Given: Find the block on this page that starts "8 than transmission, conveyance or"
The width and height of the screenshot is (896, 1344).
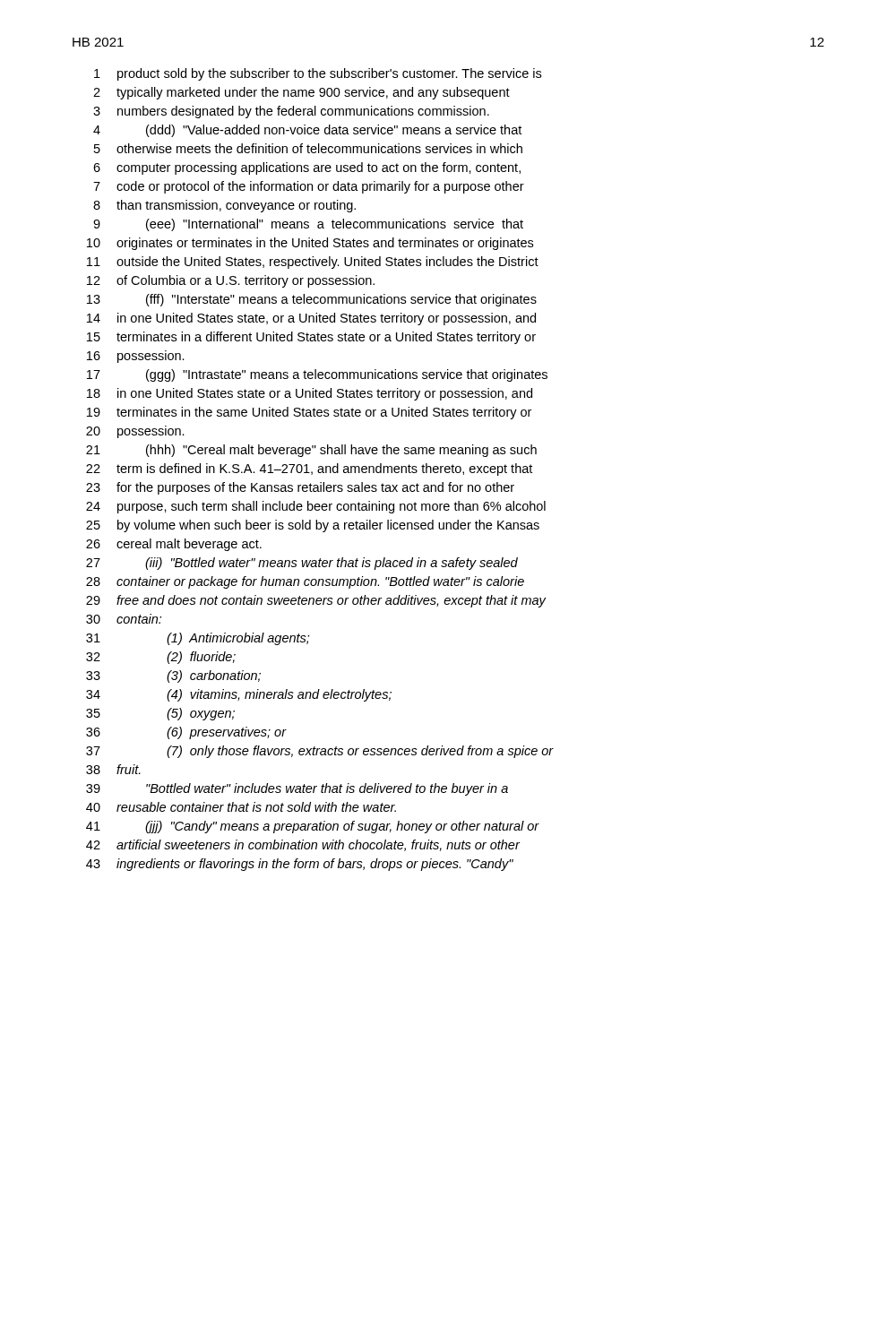Looking at the screenshot, I should pyautogui.click(x=224, y=206).
